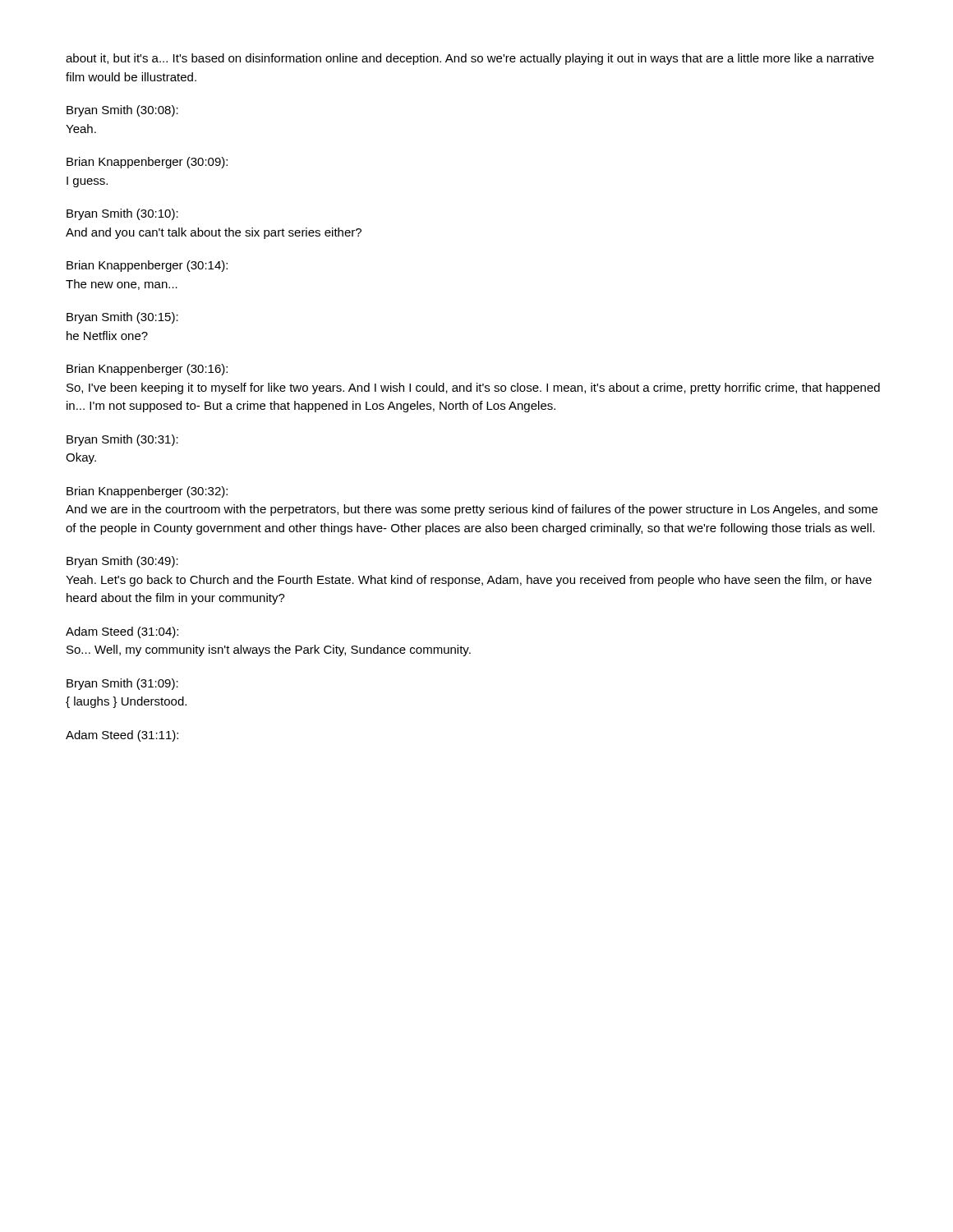Click where it says "Brian Knappenberger (30:14): The new one, man..."
This screenshot has width=953, height=1232.
point(147,274)
